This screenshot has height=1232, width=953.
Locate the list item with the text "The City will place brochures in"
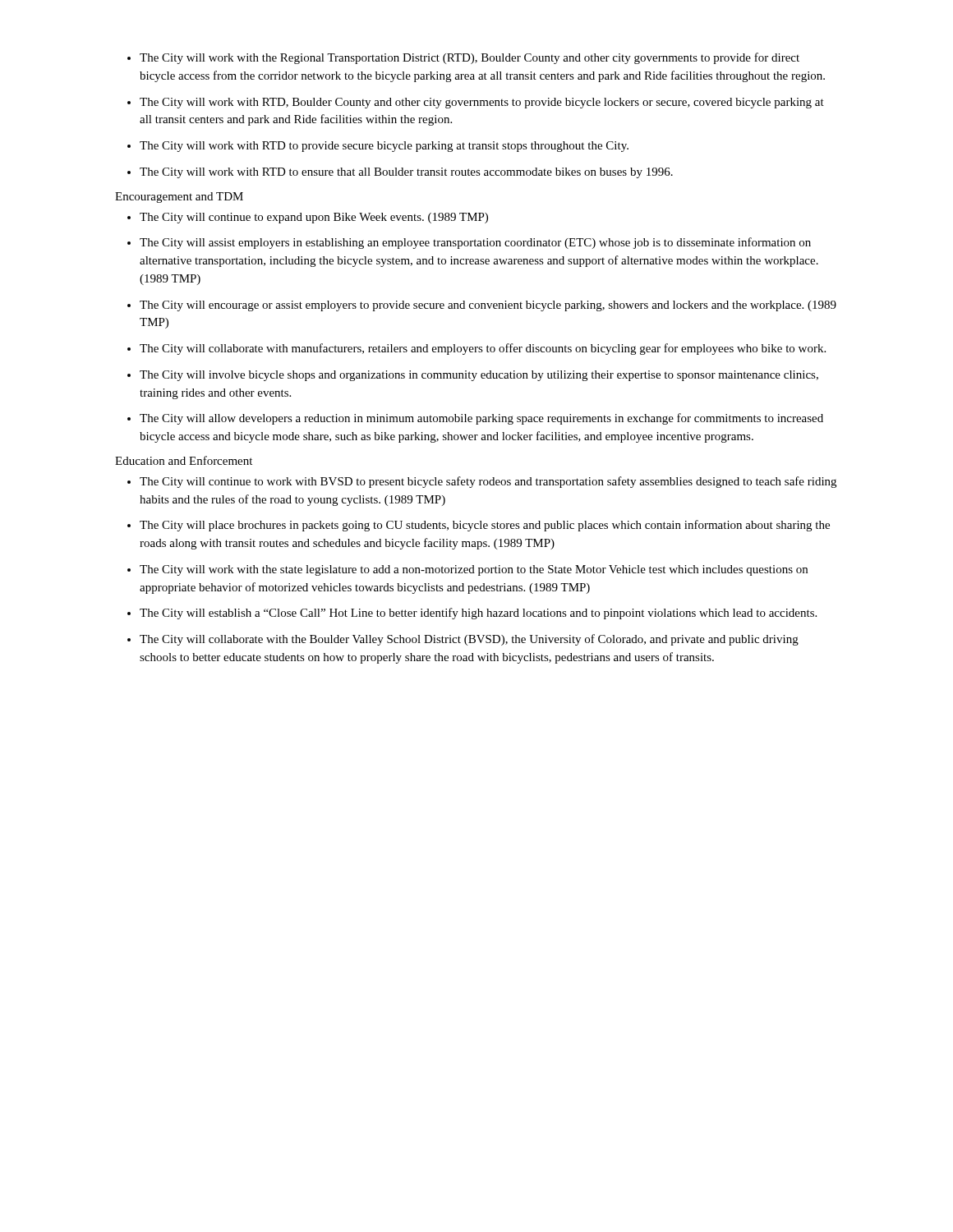click(485, 534)
